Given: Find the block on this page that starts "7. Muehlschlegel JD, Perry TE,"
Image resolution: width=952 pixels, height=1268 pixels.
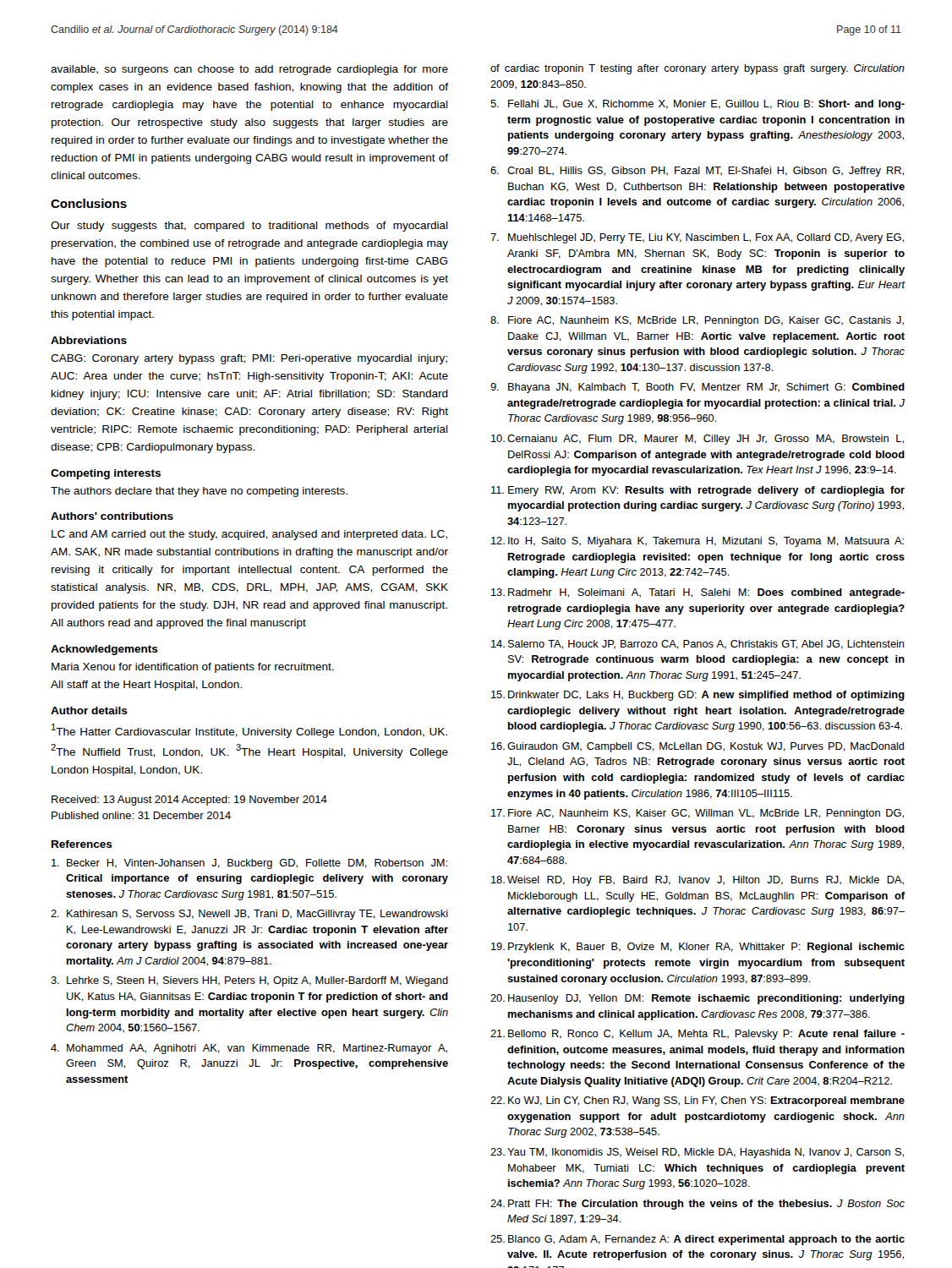Looking at the screenshot, I should 698,270.
